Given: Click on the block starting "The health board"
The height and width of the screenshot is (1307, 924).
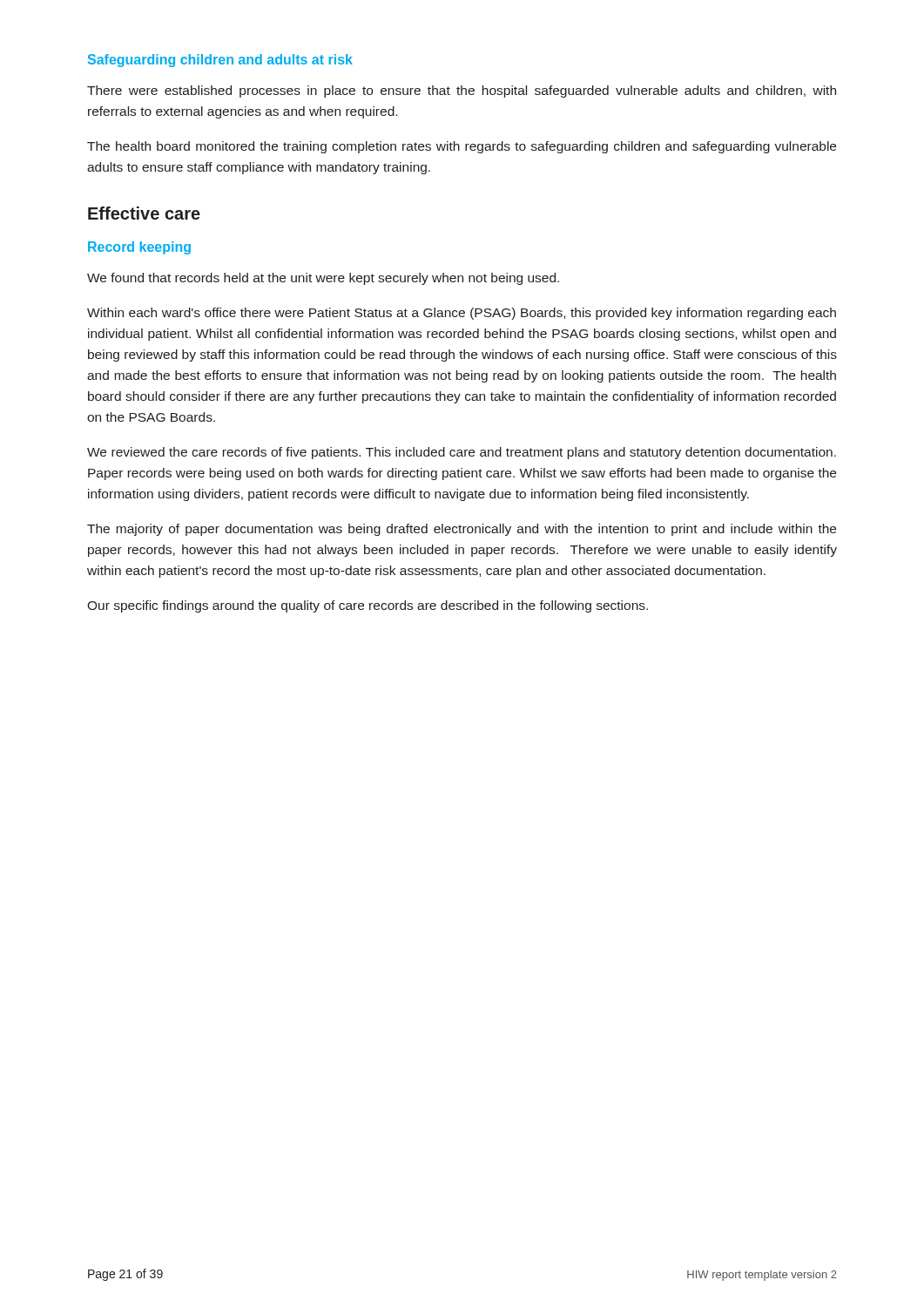Looking at the screenshot, I should click(462, 156).
